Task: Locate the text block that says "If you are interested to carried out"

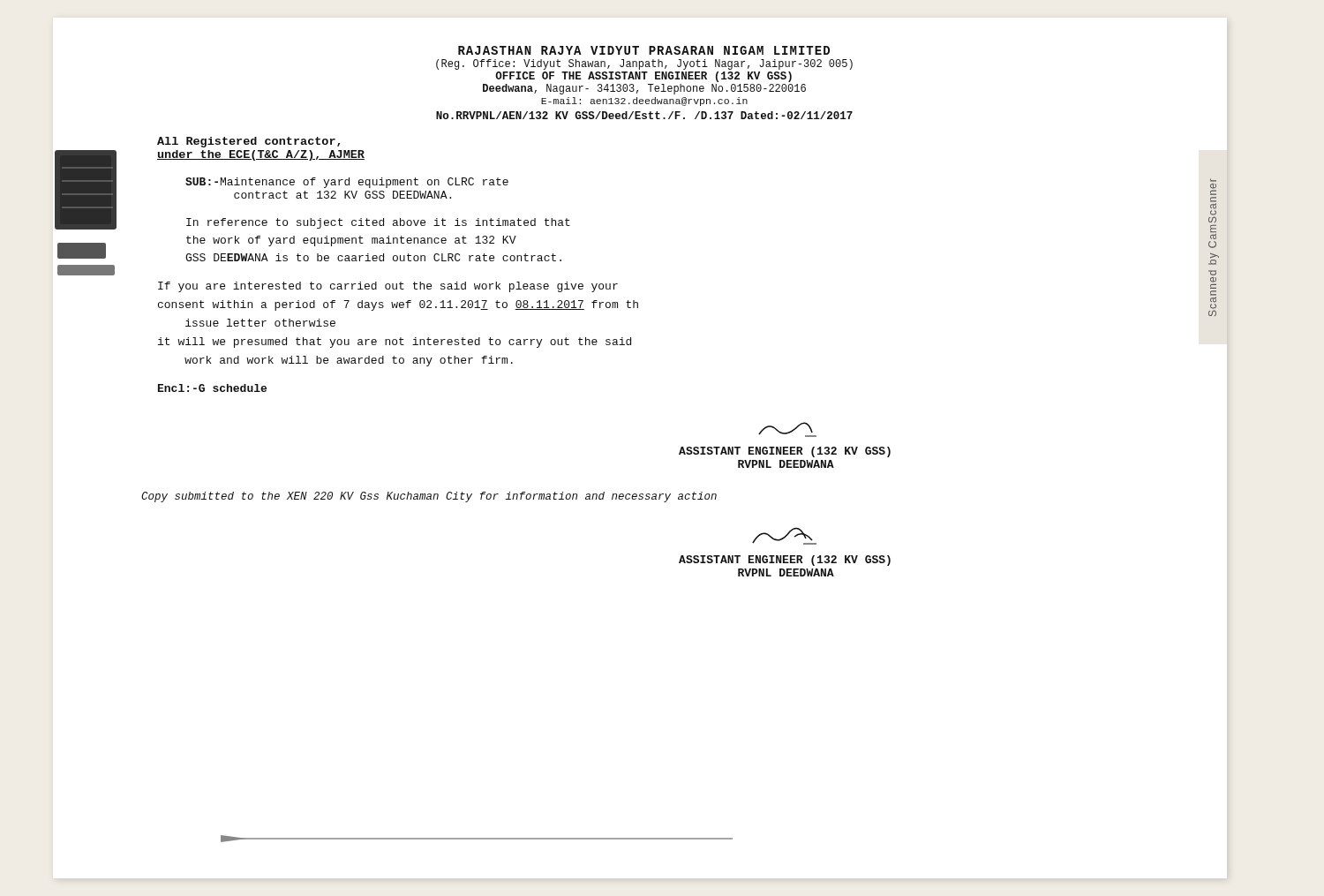Action: pyautogui.click(x=388, y=287)
